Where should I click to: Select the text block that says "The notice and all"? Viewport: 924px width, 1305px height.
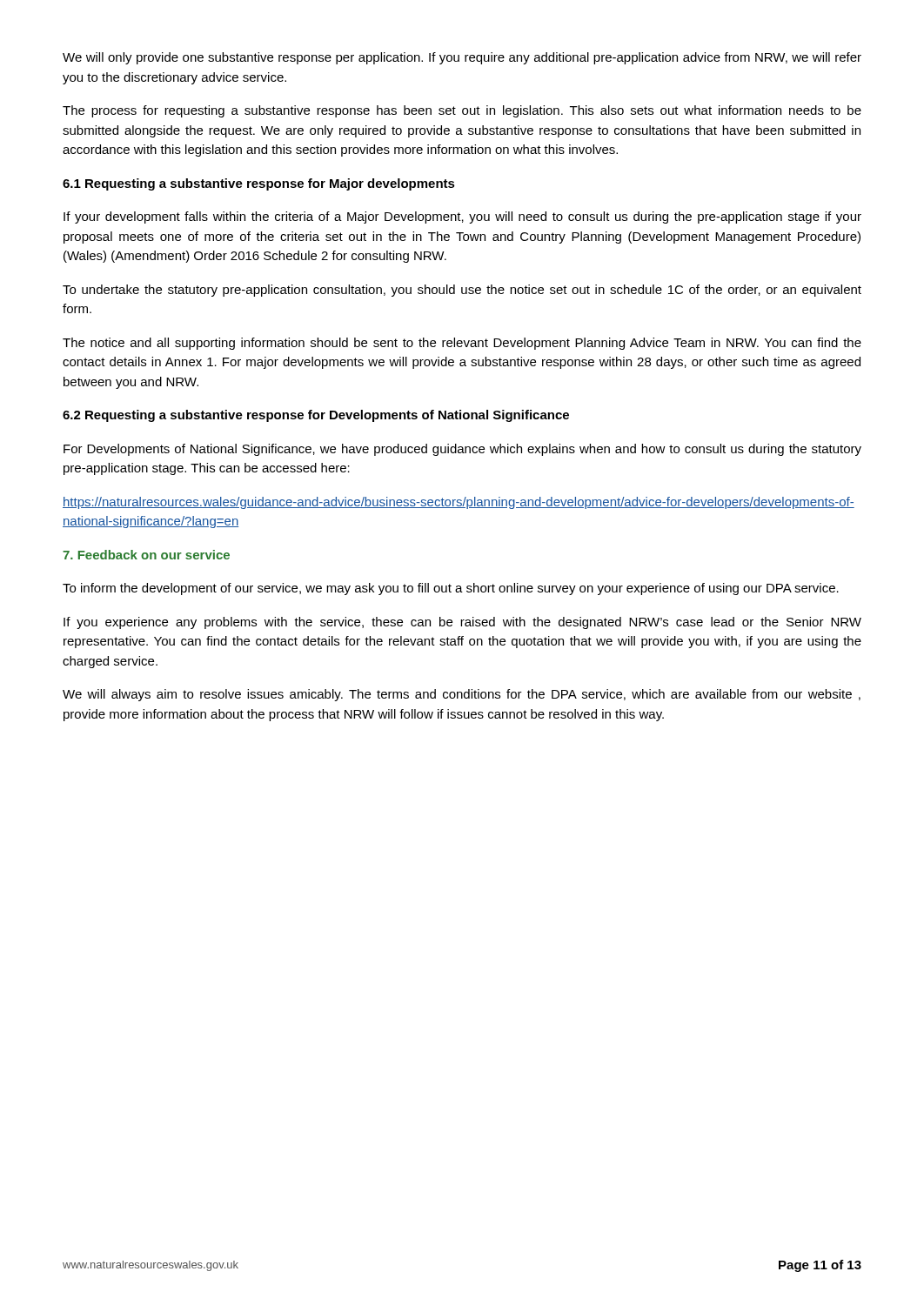[x=462, y=362]
